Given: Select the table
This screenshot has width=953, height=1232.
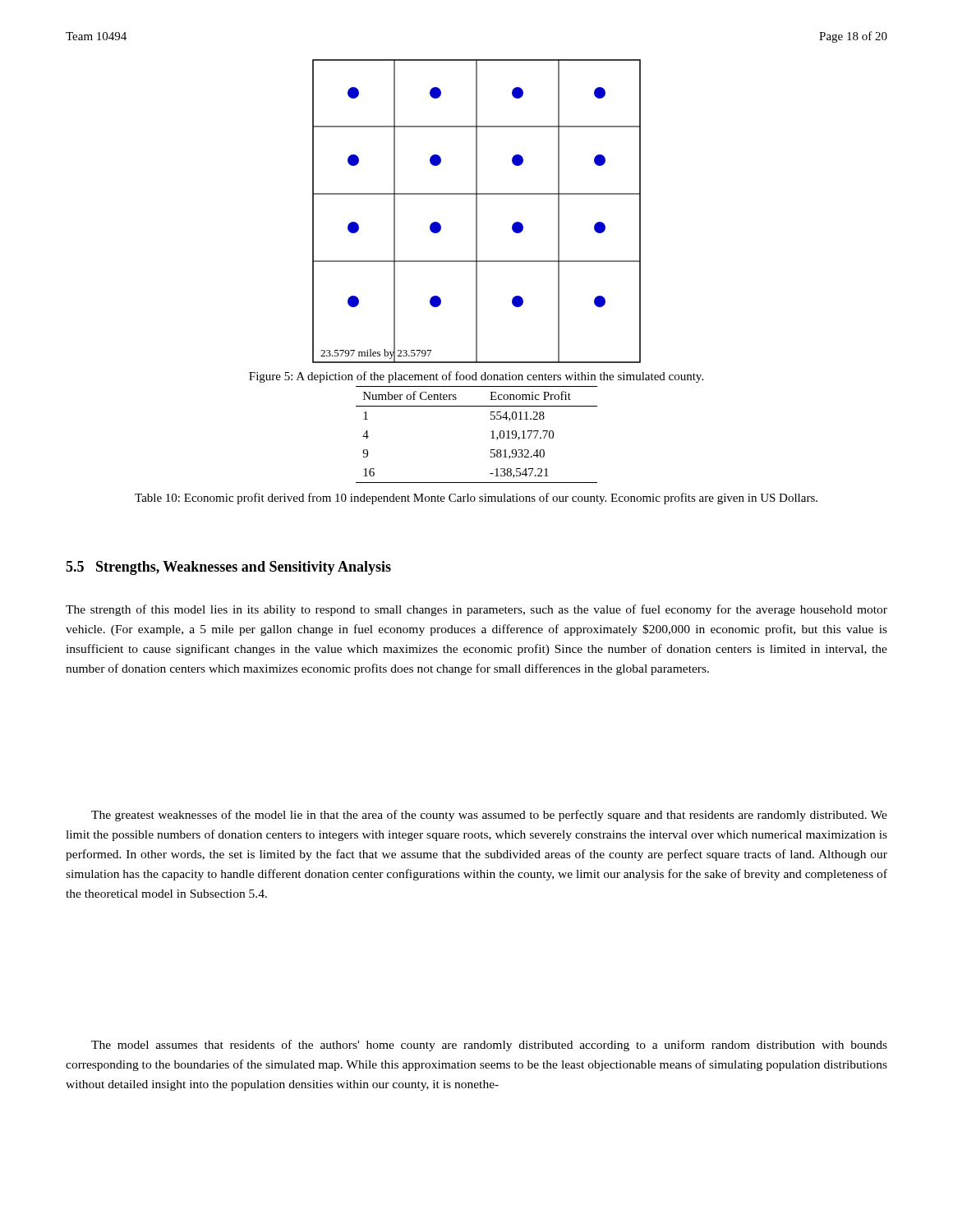Looking at the screenshot, I should tap(476, 434).
